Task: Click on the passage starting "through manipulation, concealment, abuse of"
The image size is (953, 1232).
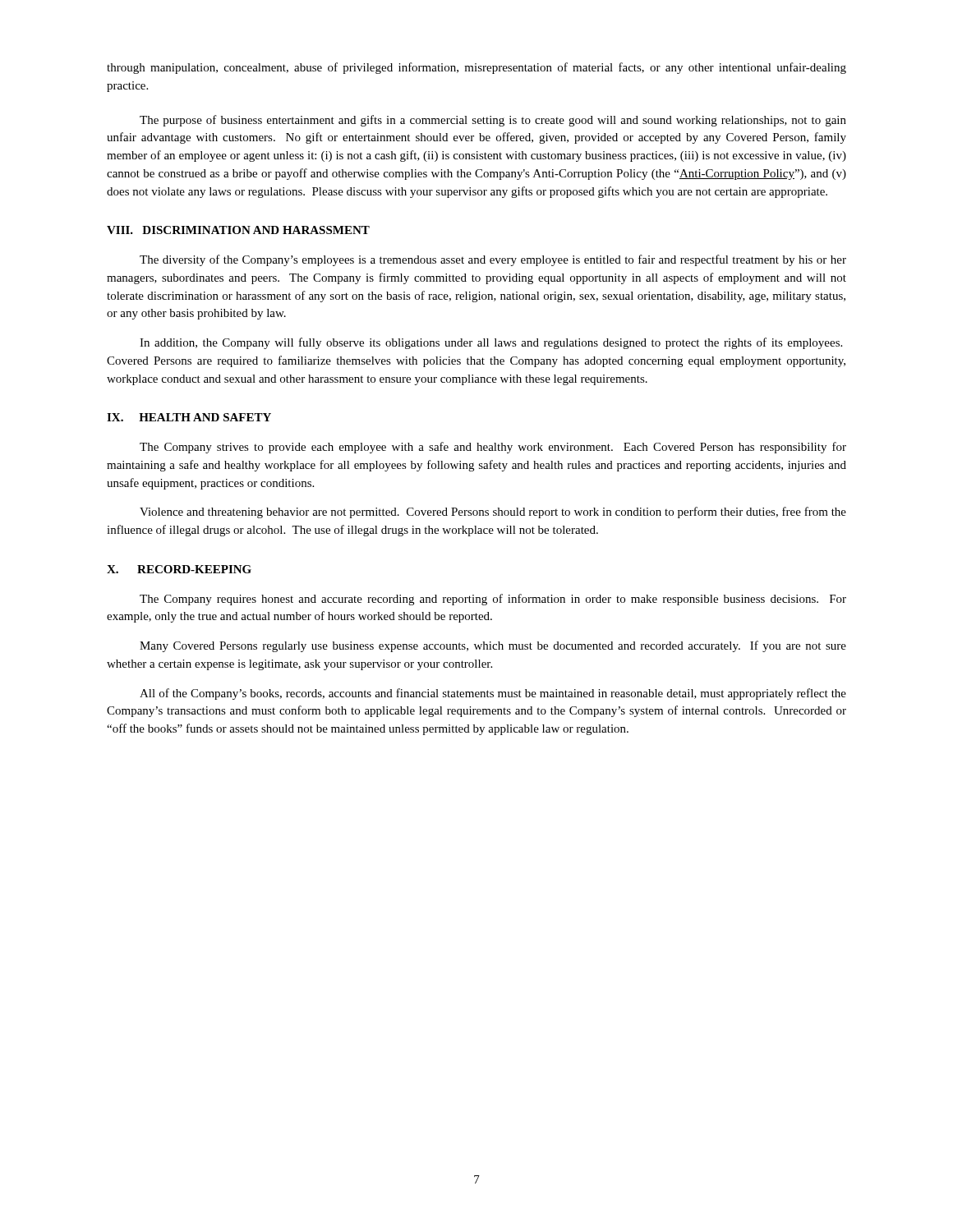Action: point(476,77)
